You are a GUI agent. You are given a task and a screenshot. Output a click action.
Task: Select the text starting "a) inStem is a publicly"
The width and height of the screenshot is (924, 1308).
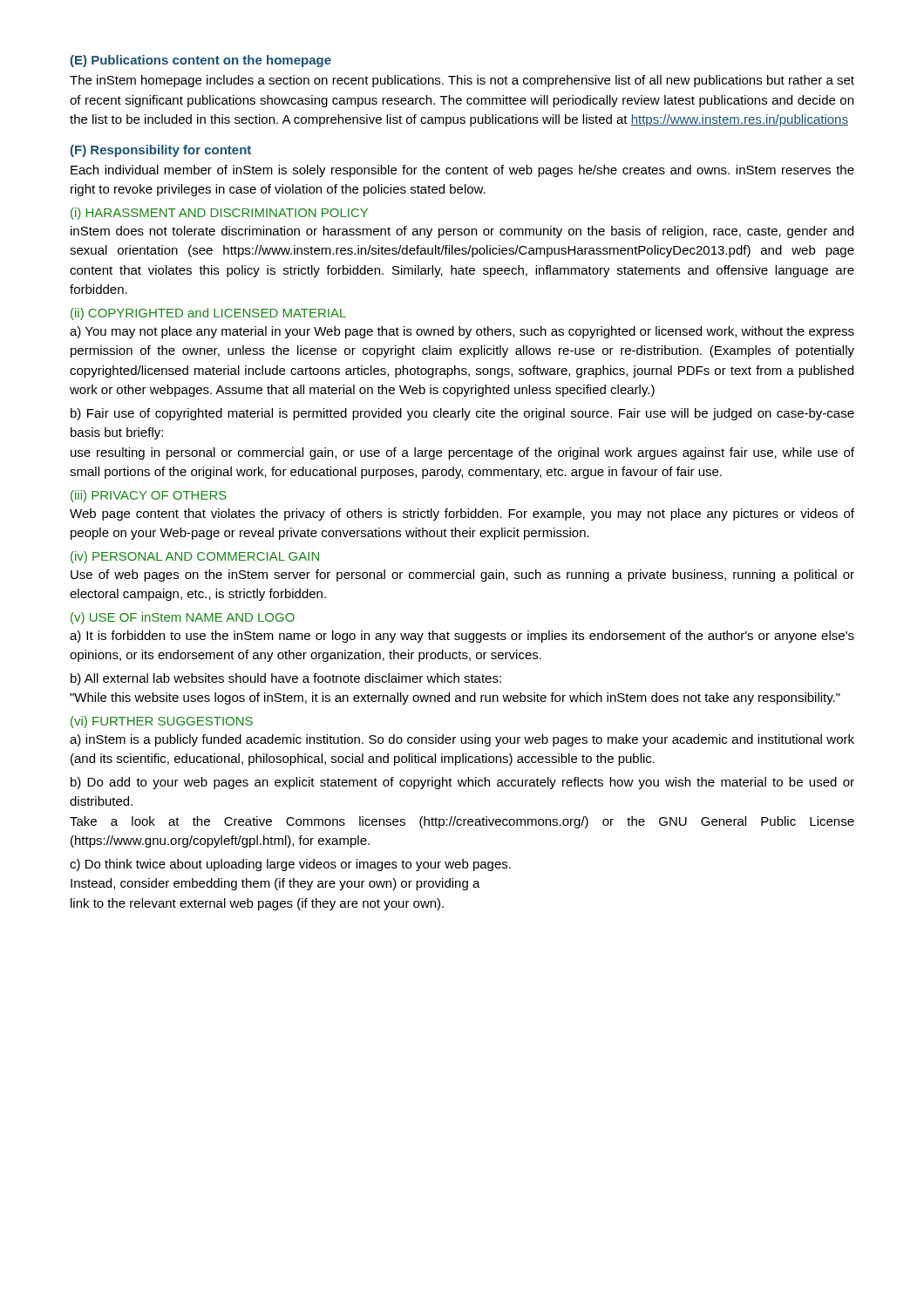[x=462, y=748]
